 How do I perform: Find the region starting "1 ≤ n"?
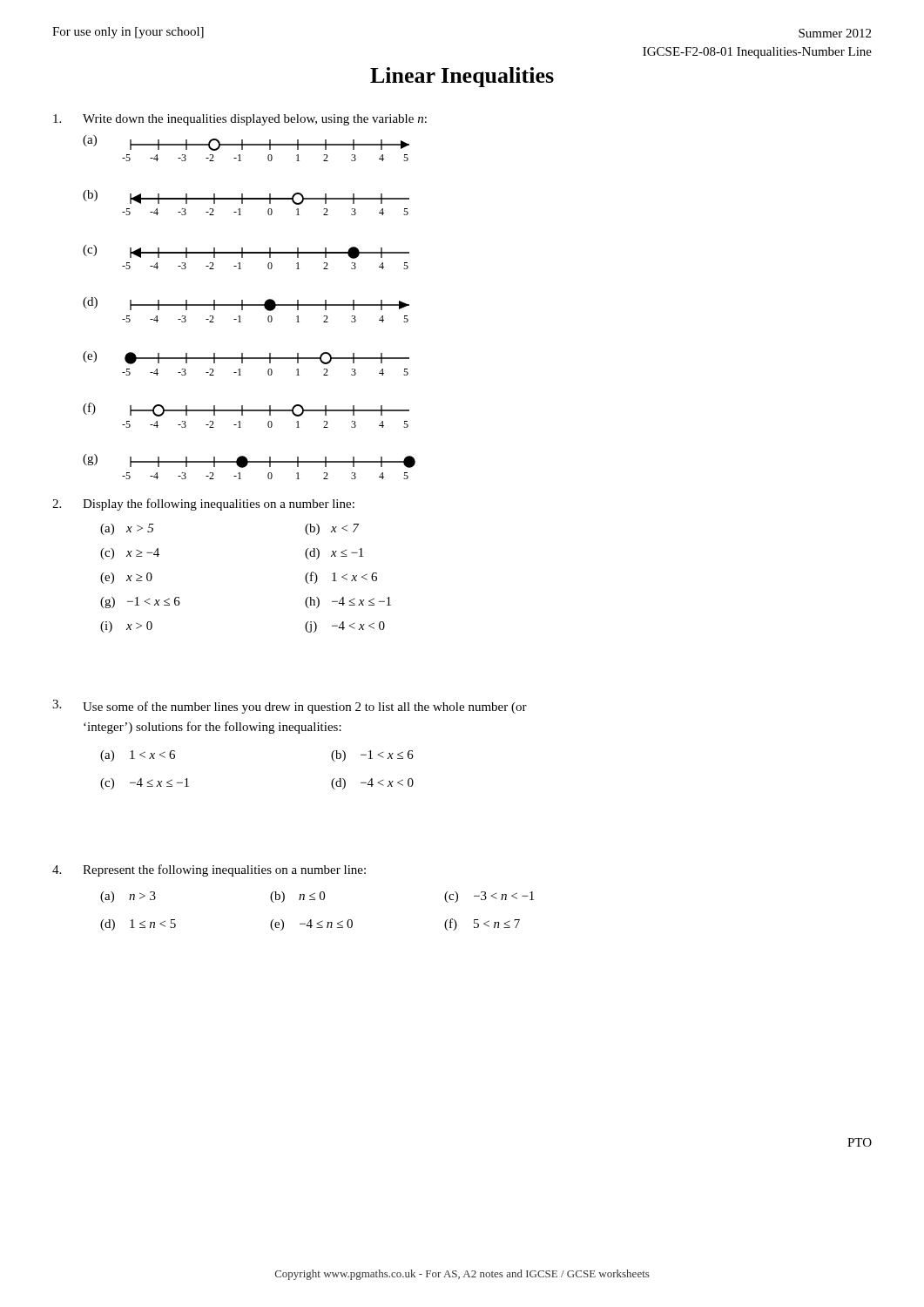(x=153, y=924)
